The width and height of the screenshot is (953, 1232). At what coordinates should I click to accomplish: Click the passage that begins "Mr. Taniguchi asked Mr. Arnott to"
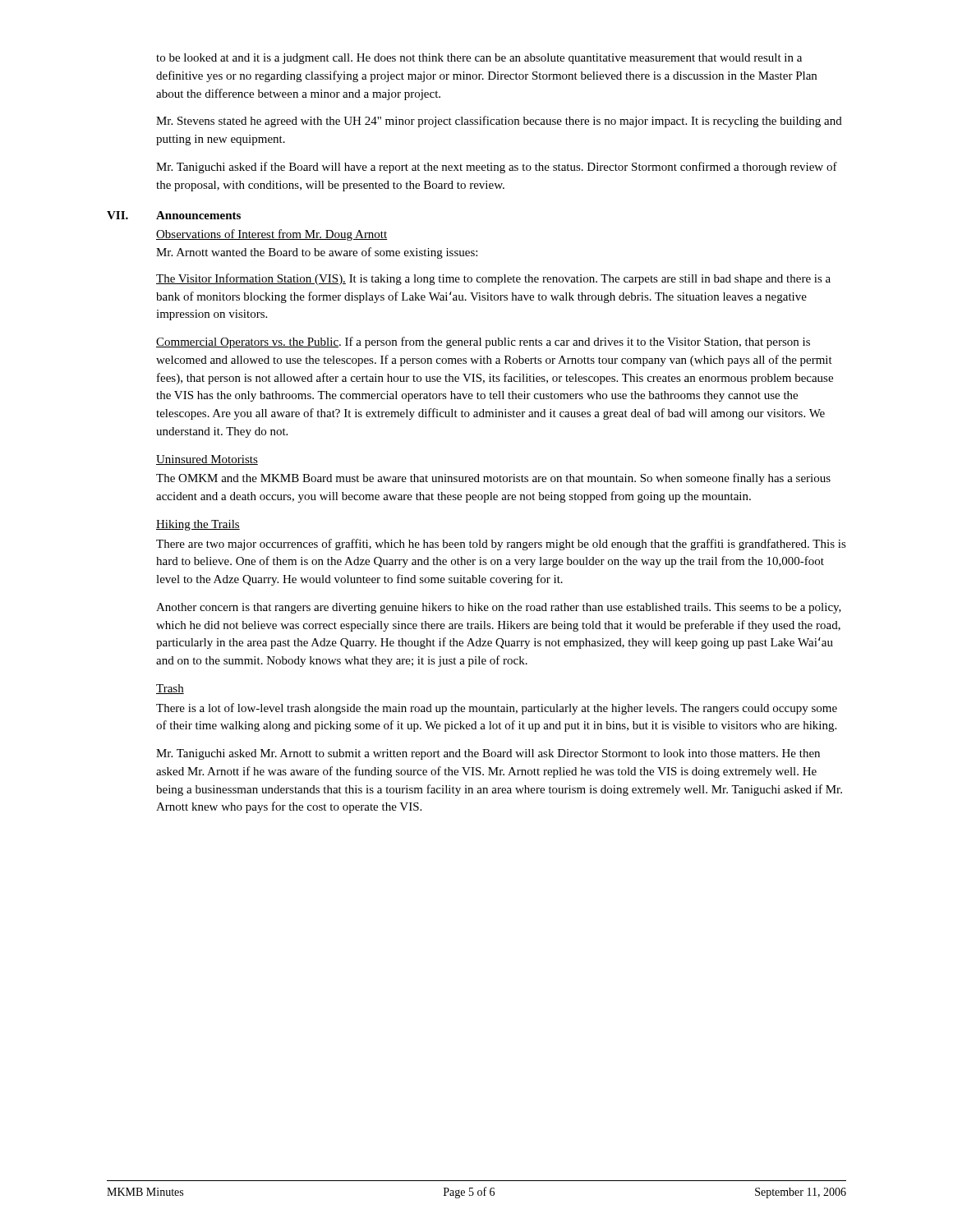tap(501, 781)
